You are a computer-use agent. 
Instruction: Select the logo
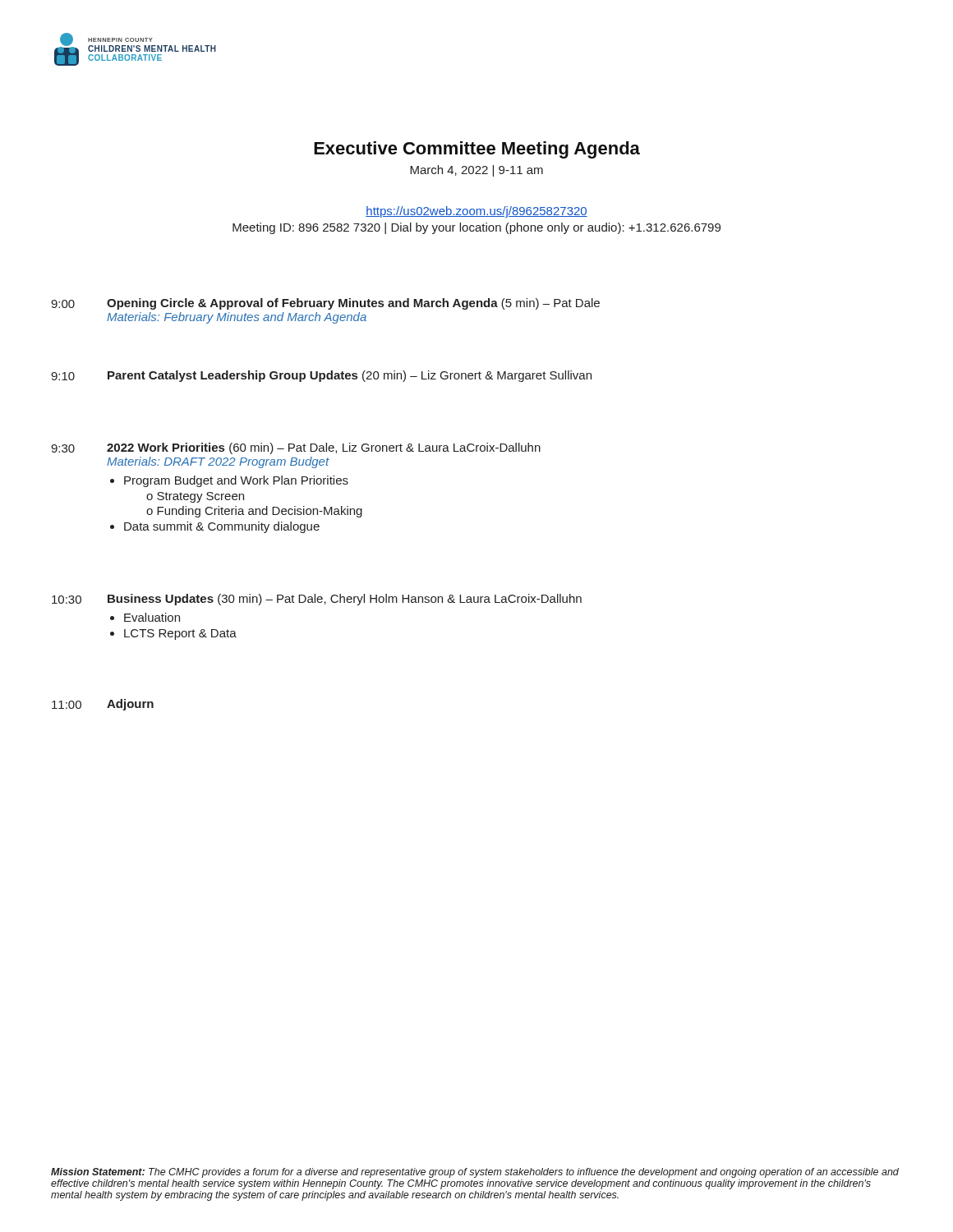(134, 50)
